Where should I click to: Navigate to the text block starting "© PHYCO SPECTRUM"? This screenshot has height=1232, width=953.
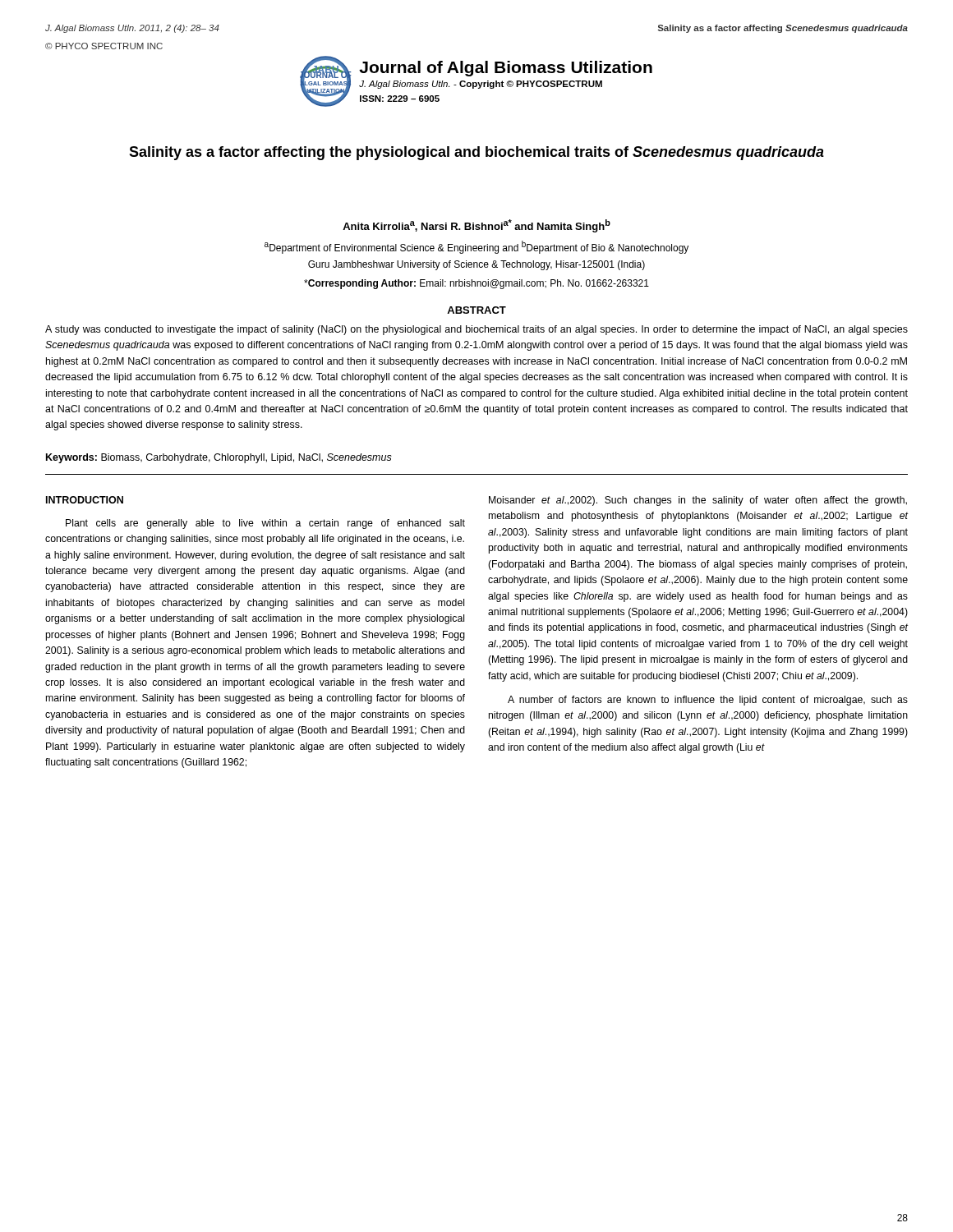(104, 46)
